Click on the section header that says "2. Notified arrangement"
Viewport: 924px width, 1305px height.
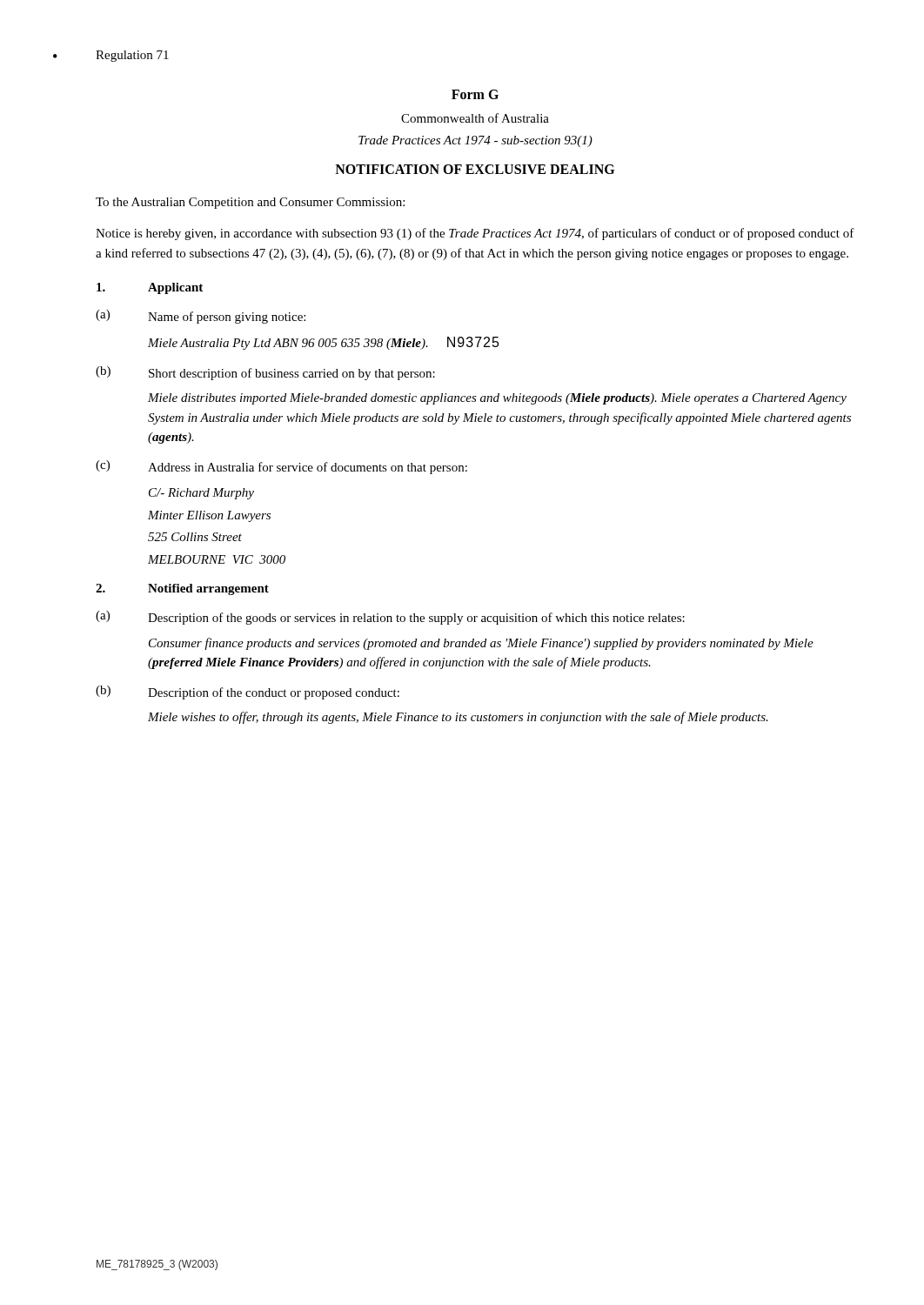(182, 589)
